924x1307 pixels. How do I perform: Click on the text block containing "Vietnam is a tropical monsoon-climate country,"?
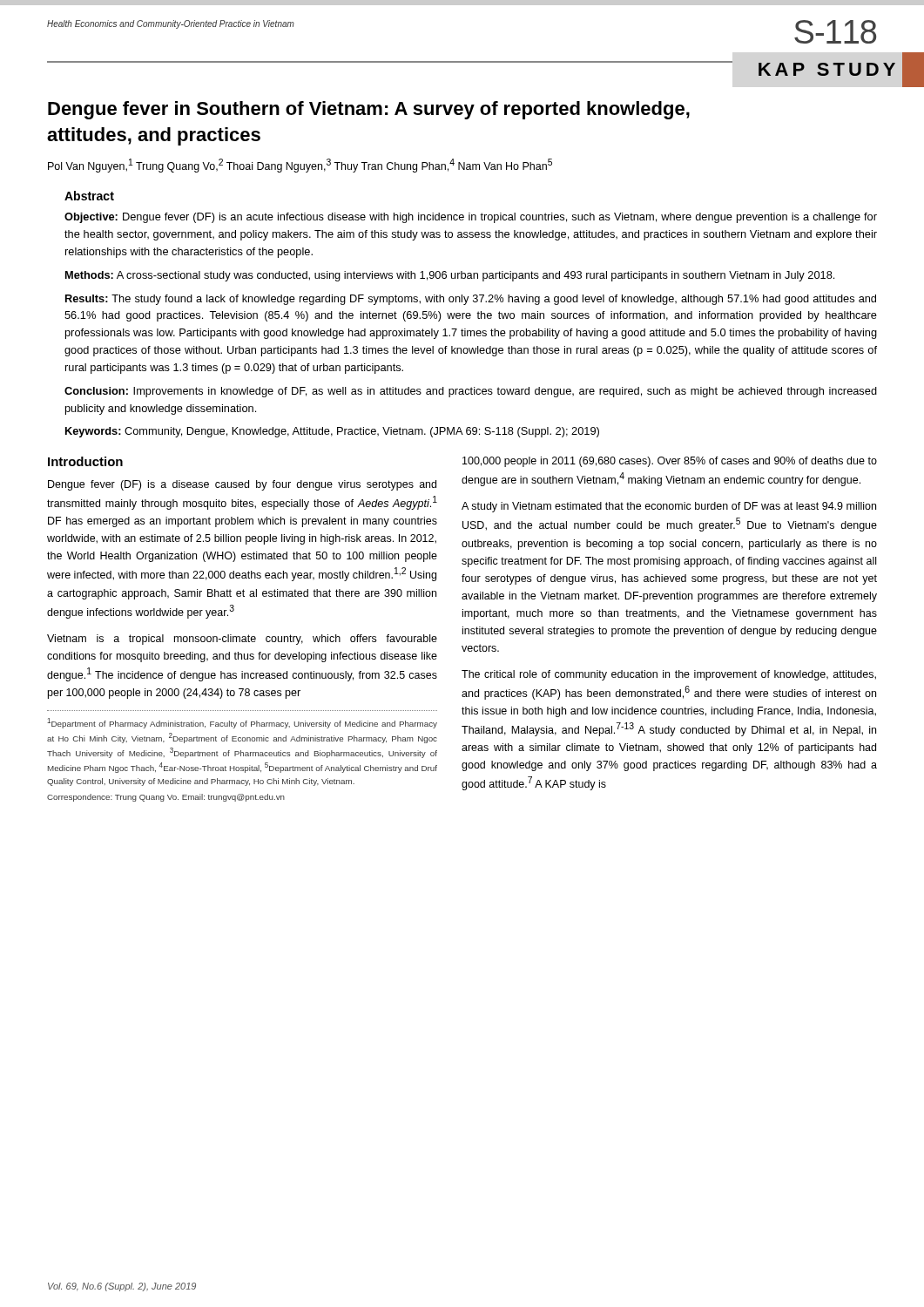click(x=242, y=666)
